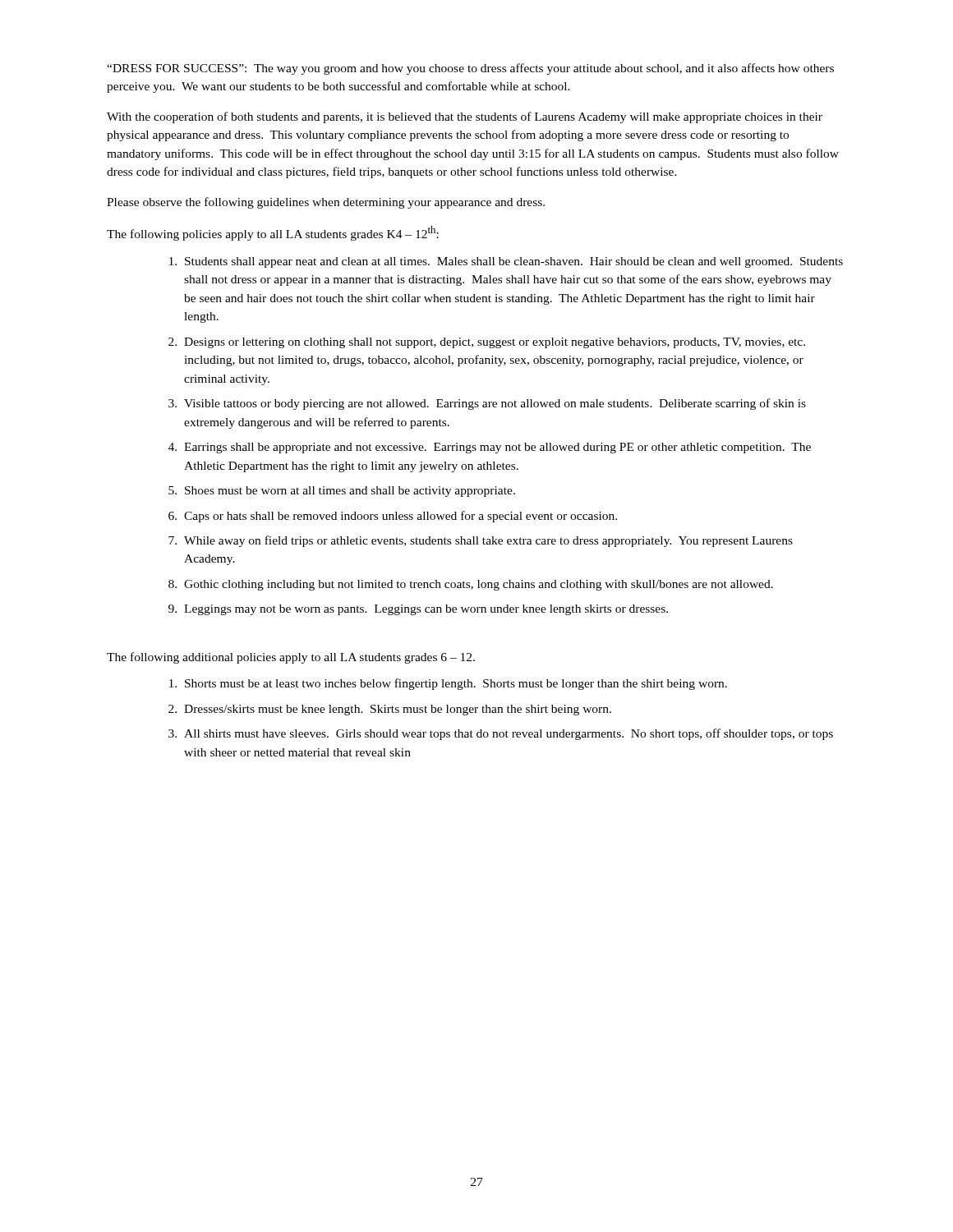Find the text block that reads "“DRESS FOR SUCCESS”: The way you groom"
953x1232 pixels.
click(x=471, y=77)
